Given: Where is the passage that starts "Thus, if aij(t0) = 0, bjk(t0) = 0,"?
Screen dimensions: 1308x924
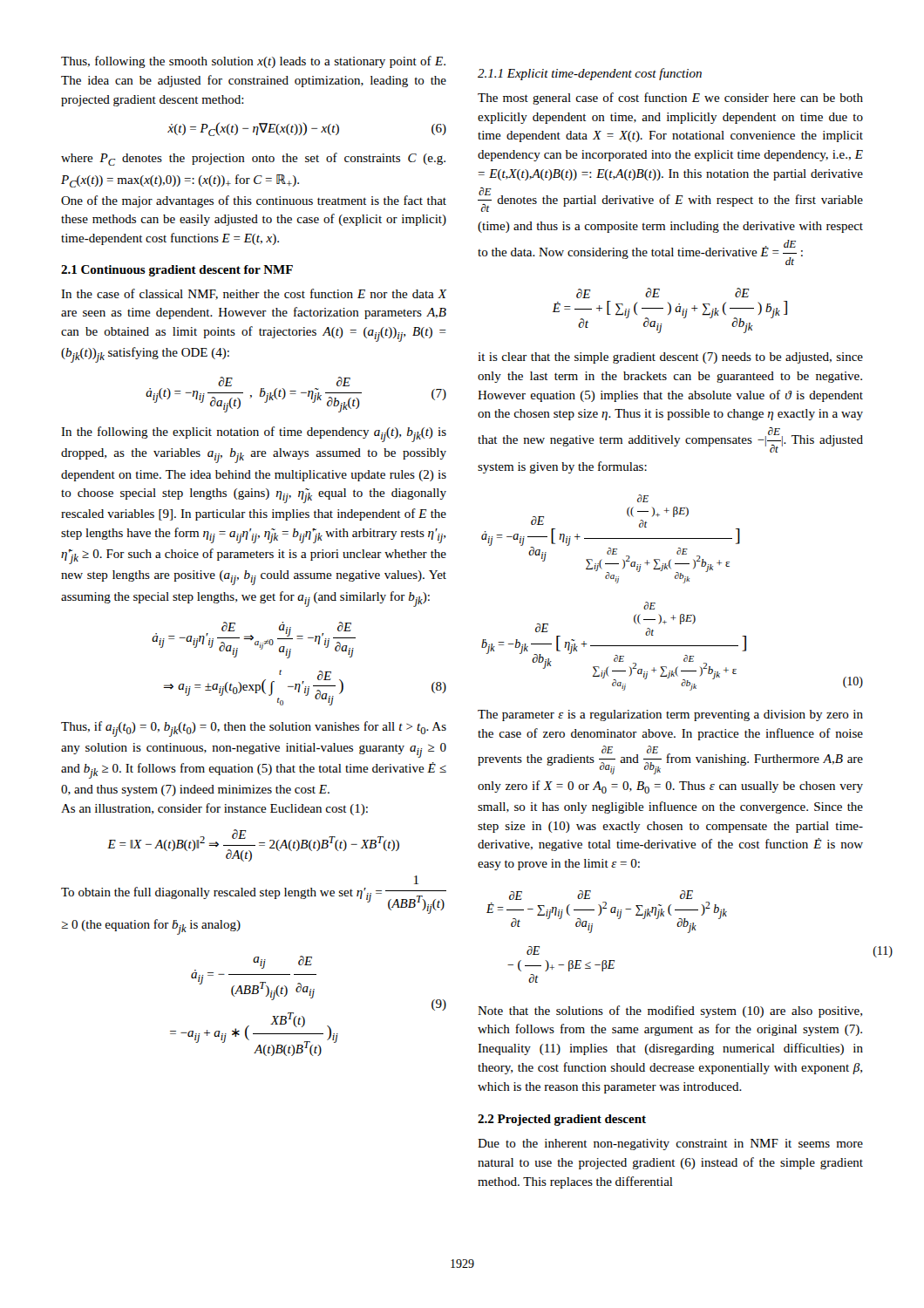Looking at the screenshot, I should 254,768.
